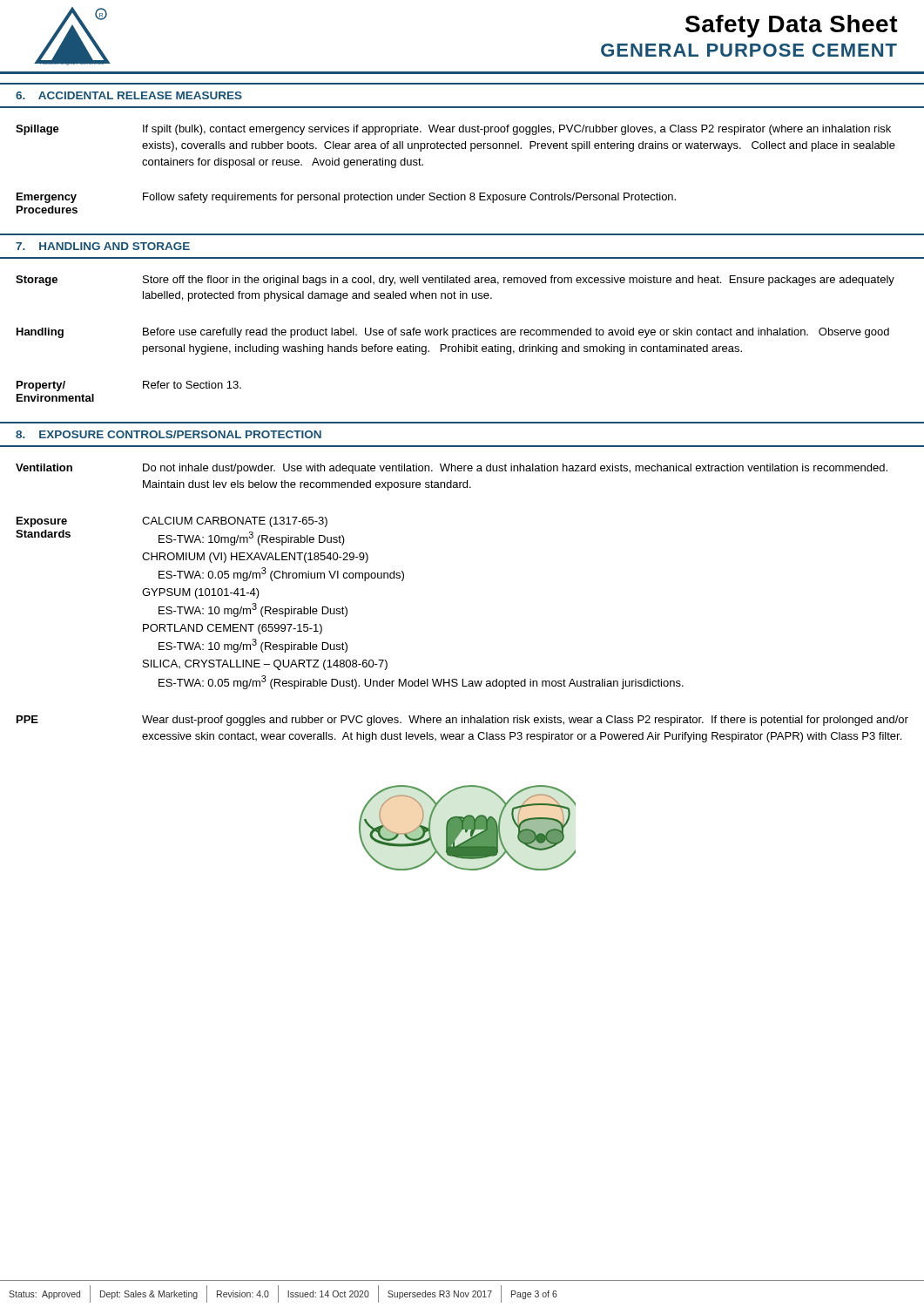Select the text block starting "8. EXPOSURE CONTROLS/PERSONAL PROTECTION"
The height and width of the screenshot is (1307, 924).
click(169, 434)
